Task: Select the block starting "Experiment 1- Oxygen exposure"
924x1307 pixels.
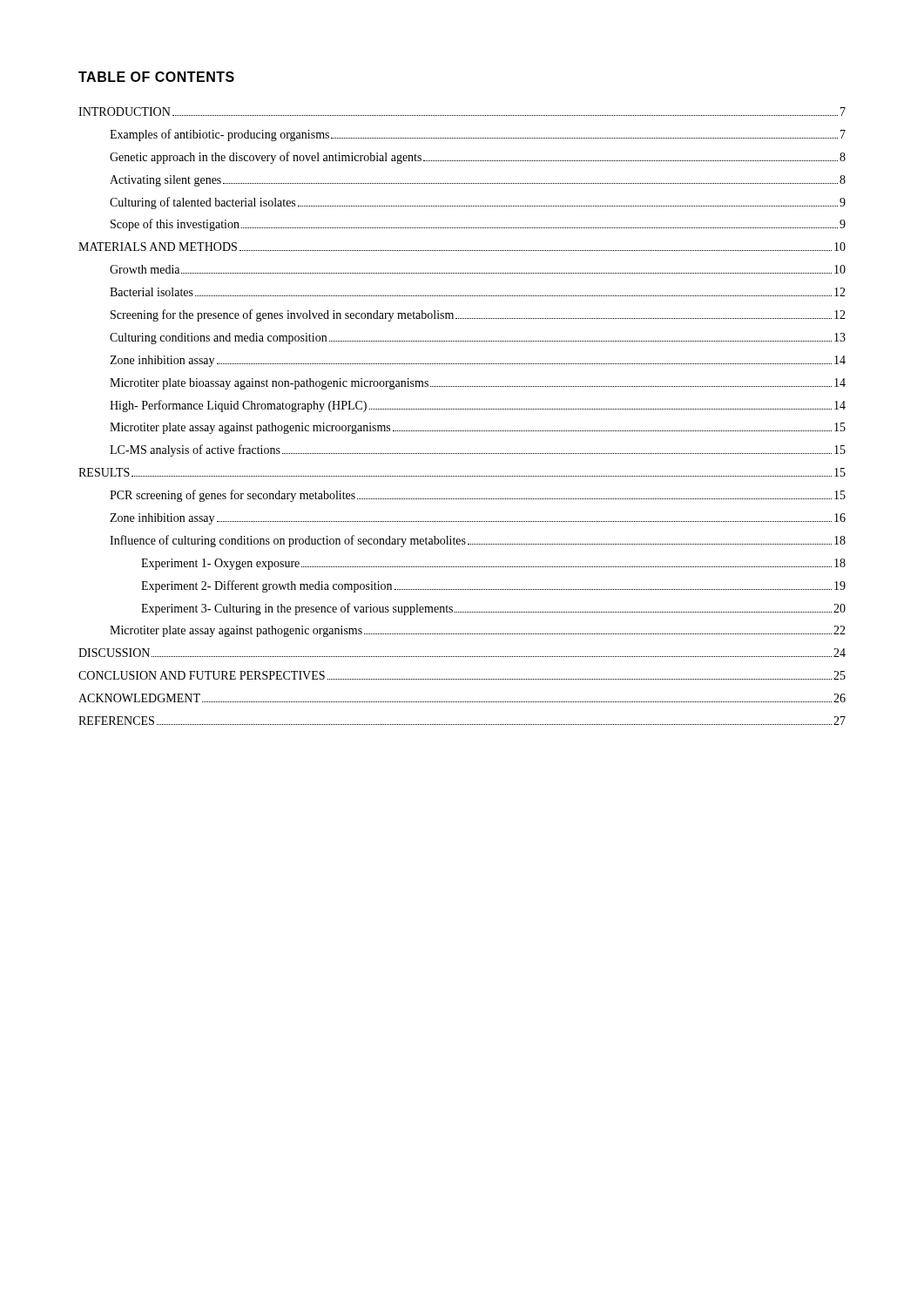Action: point(493,564)
